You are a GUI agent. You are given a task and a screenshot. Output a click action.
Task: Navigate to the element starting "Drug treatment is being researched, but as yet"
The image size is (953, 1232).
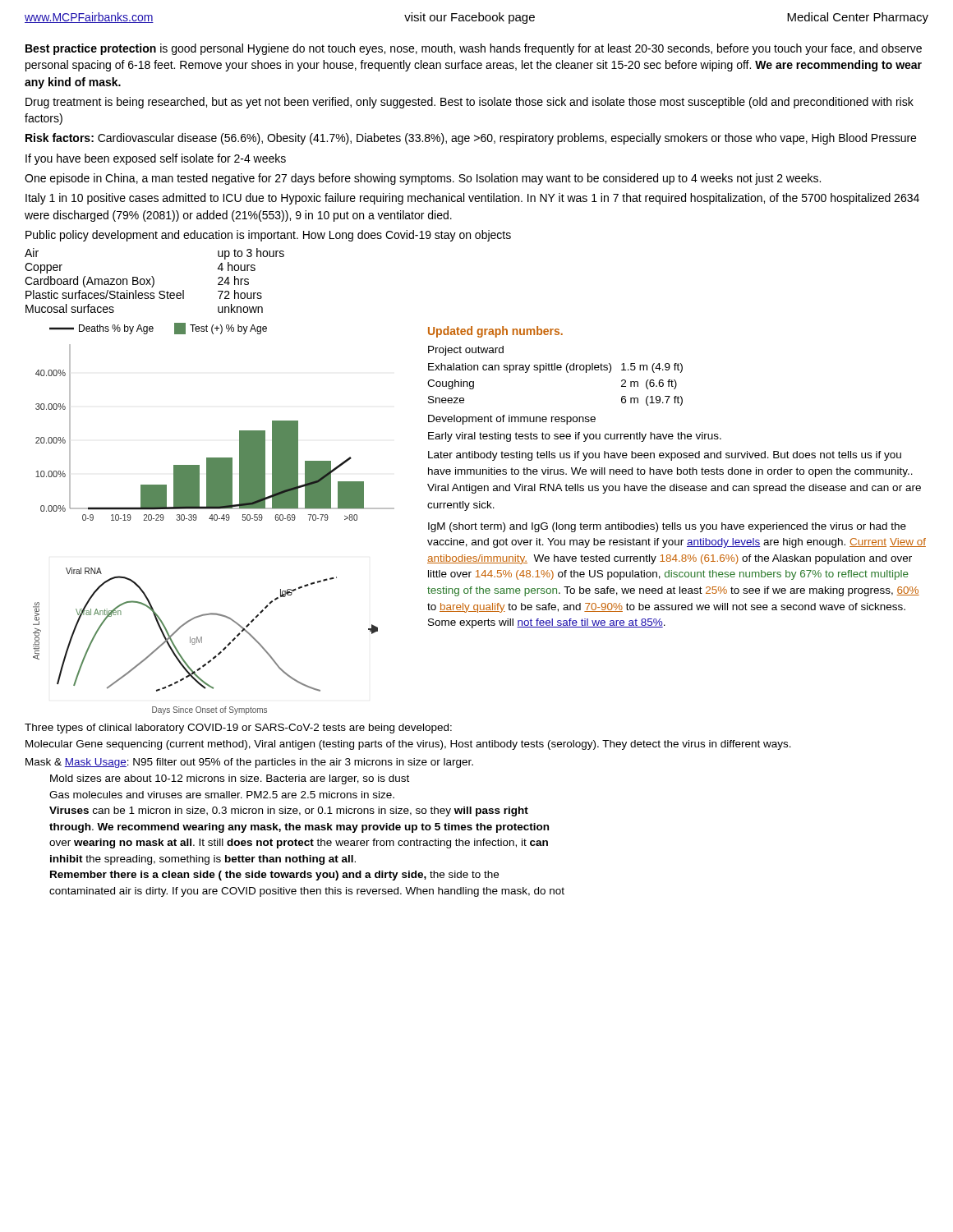469,110
